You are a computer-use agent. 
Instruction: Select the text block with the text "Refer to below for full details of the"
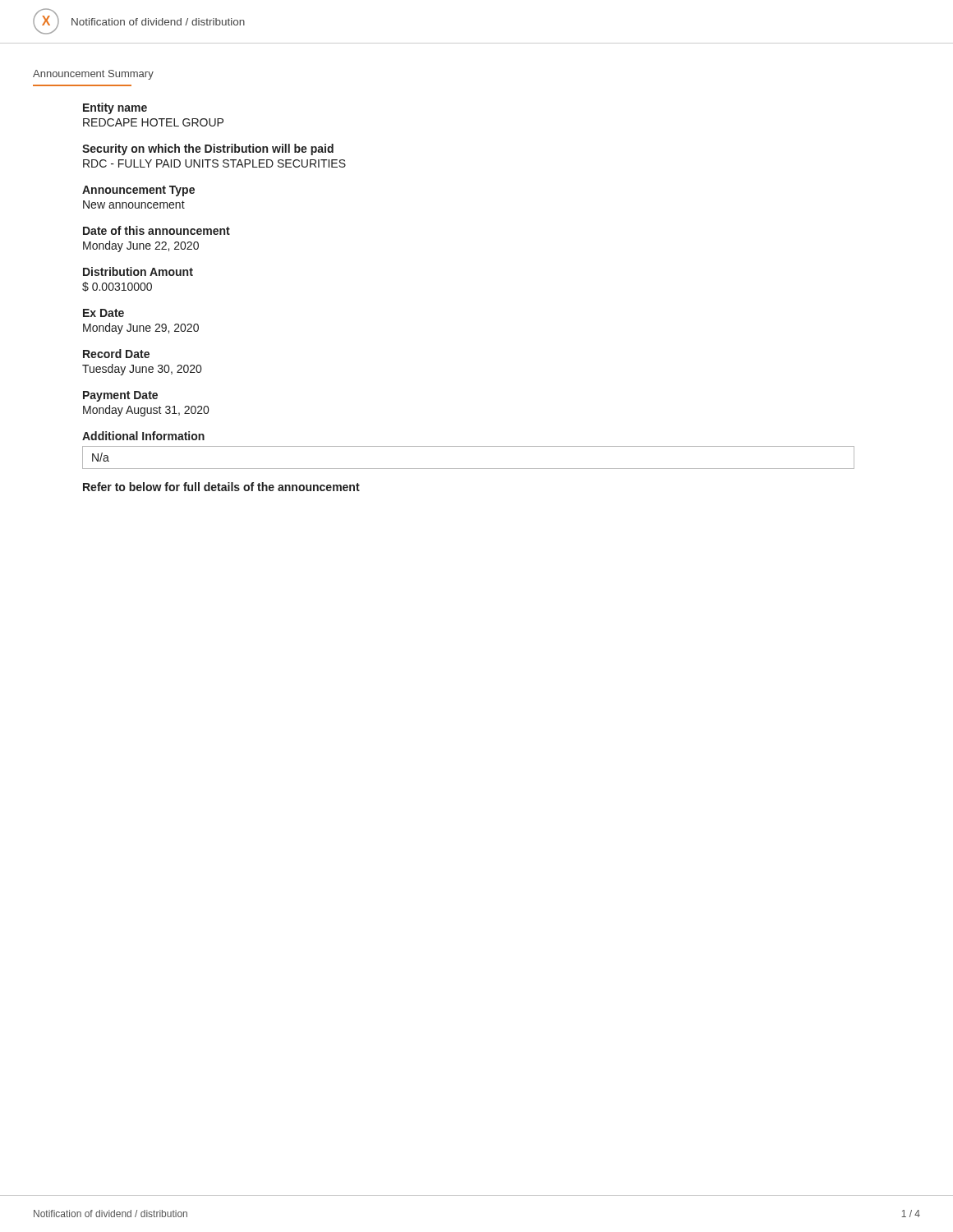(221, 487)
